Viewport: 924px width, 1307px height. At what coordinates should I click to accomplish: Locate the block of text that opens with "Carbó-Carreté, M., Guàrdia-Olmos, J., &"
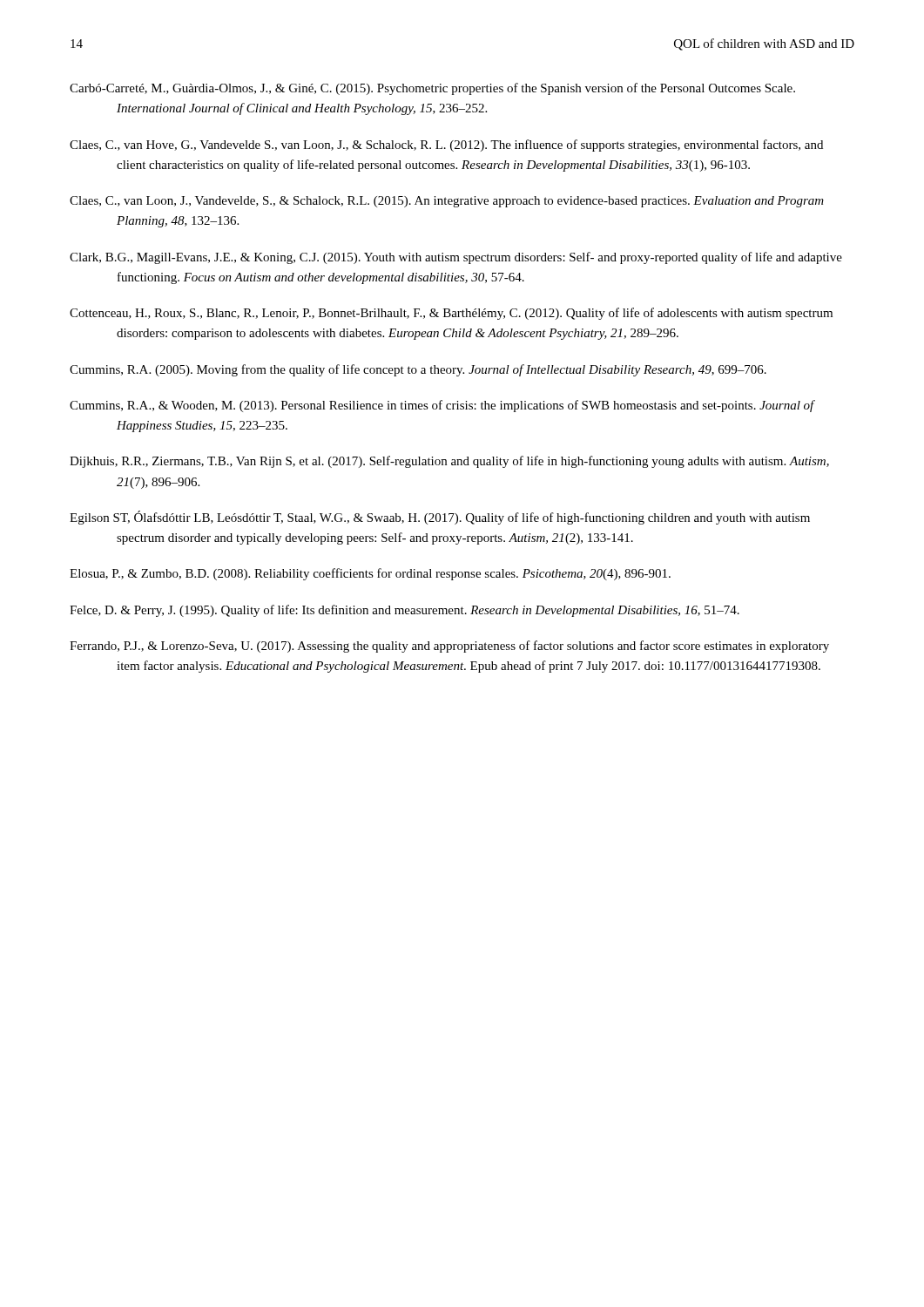433,98
